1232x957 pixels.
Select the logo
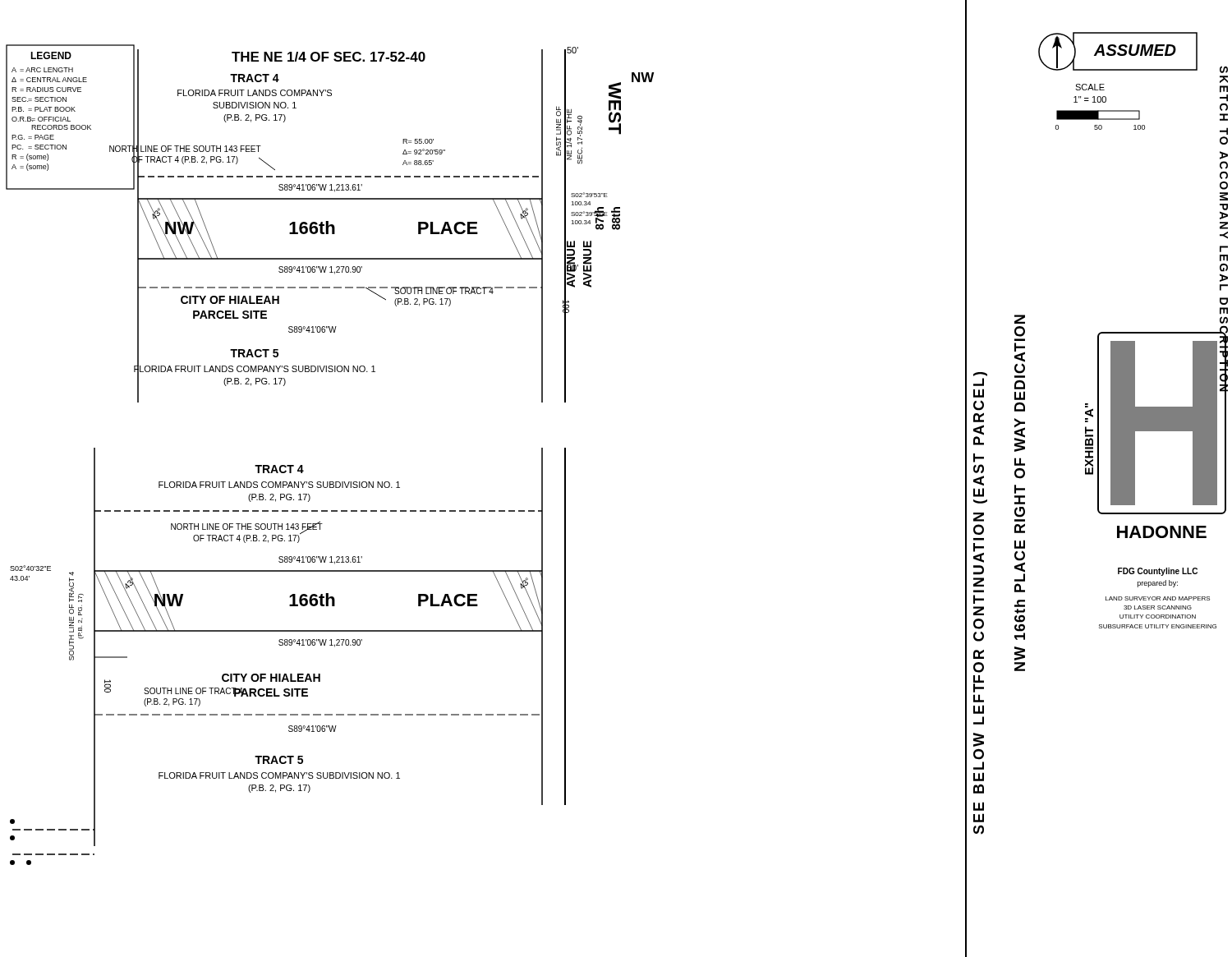(x=1162, y=444)
